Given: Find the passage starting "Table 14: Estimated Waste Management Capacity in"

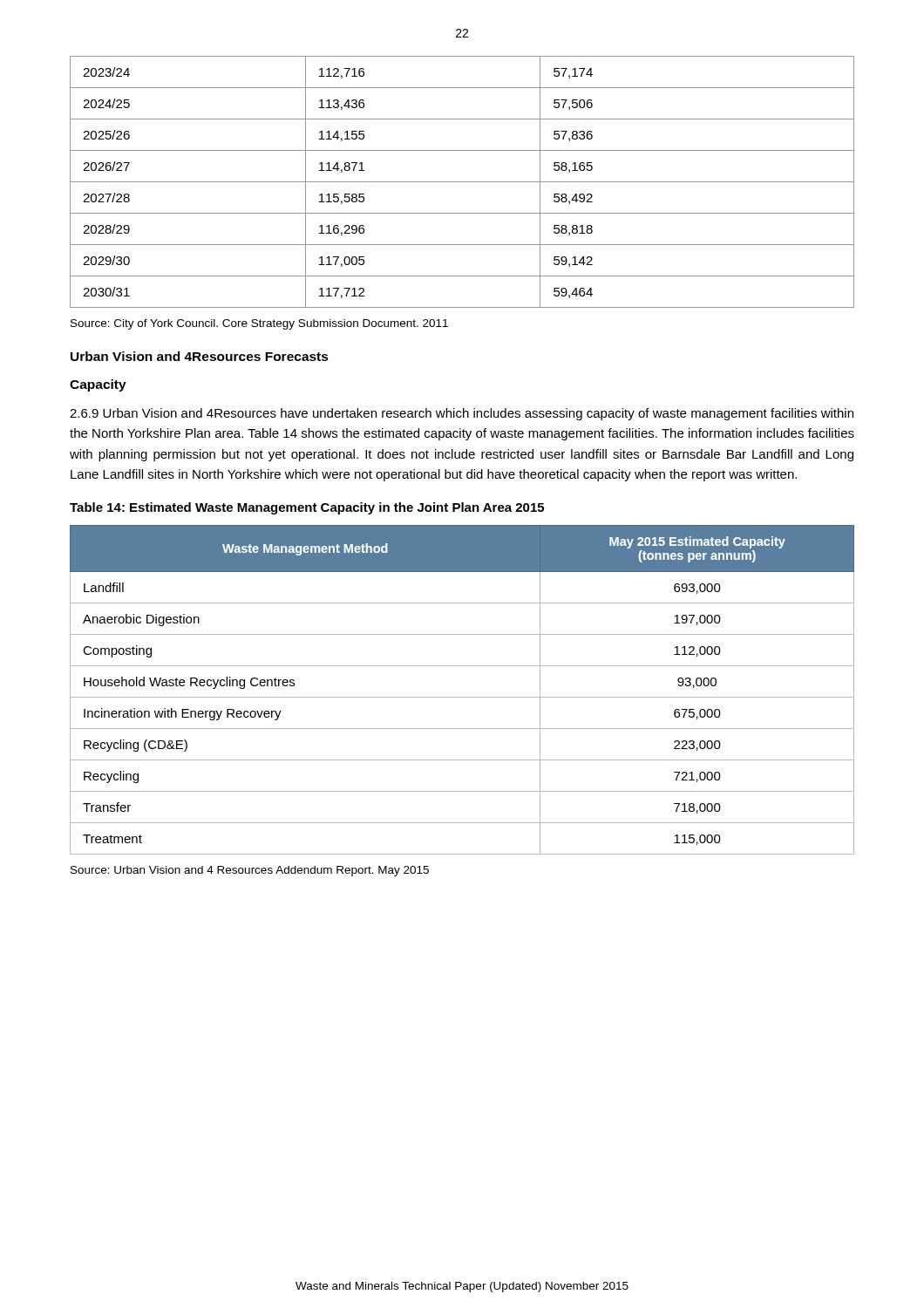Looking at the screenshot, I should (x=307, y=507).
